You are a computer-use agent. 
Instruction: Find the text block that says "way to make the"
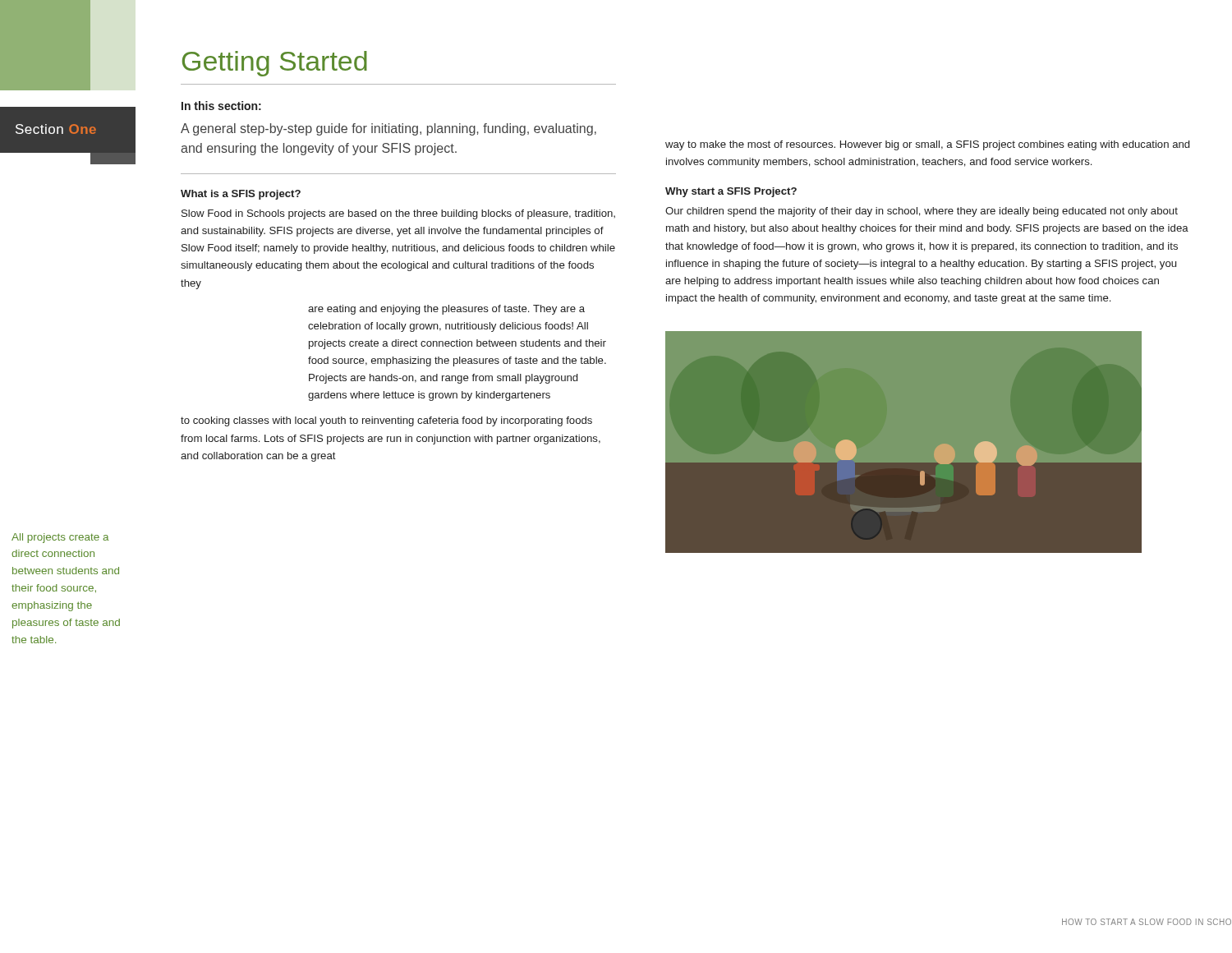pyautogui.click(x=928, y=153)
